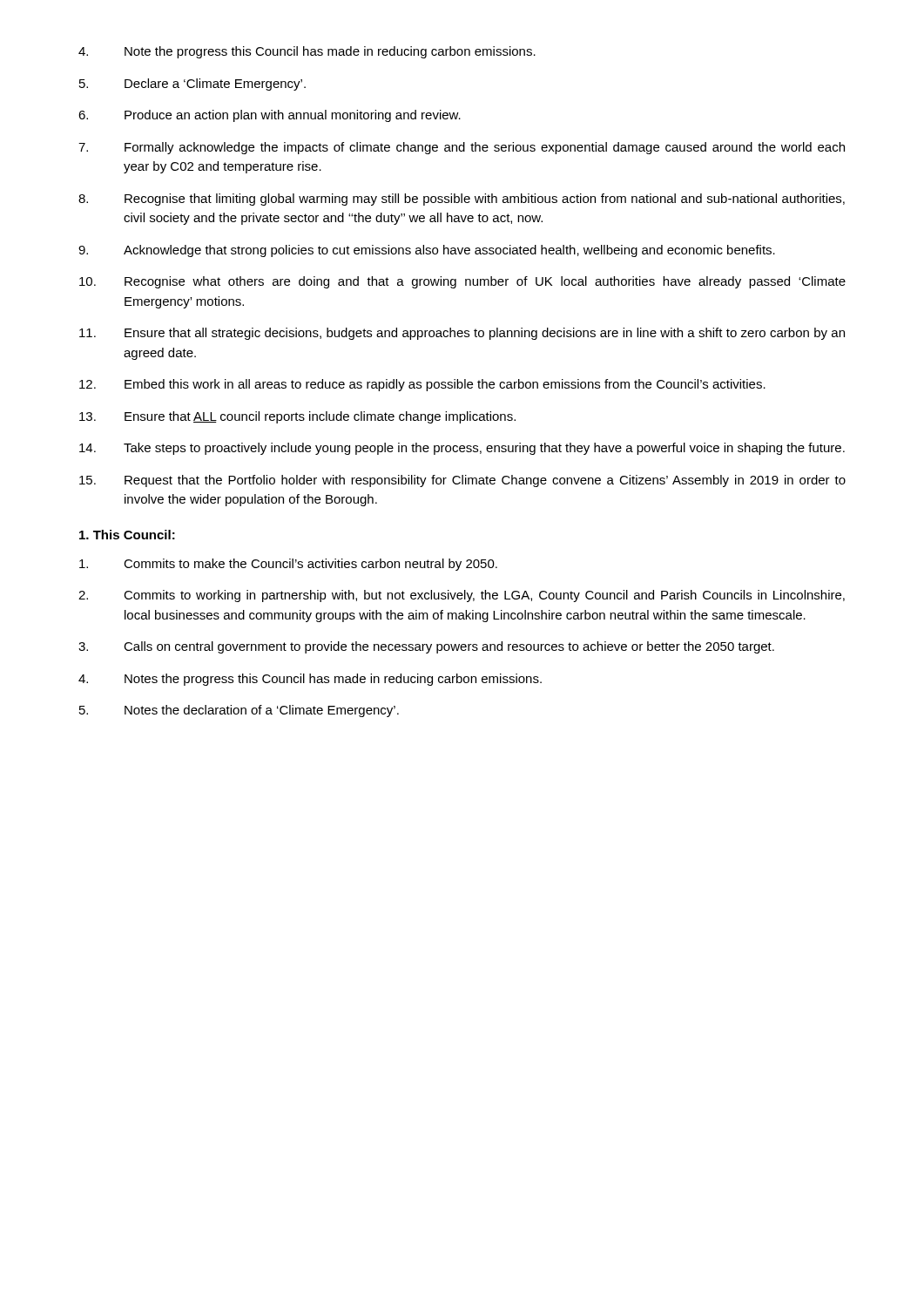The height and width of the screenshot is (1307, 924).
Task: Navigate to the element starting "2. Commits to working in"
Action: [x=462, y=605]
